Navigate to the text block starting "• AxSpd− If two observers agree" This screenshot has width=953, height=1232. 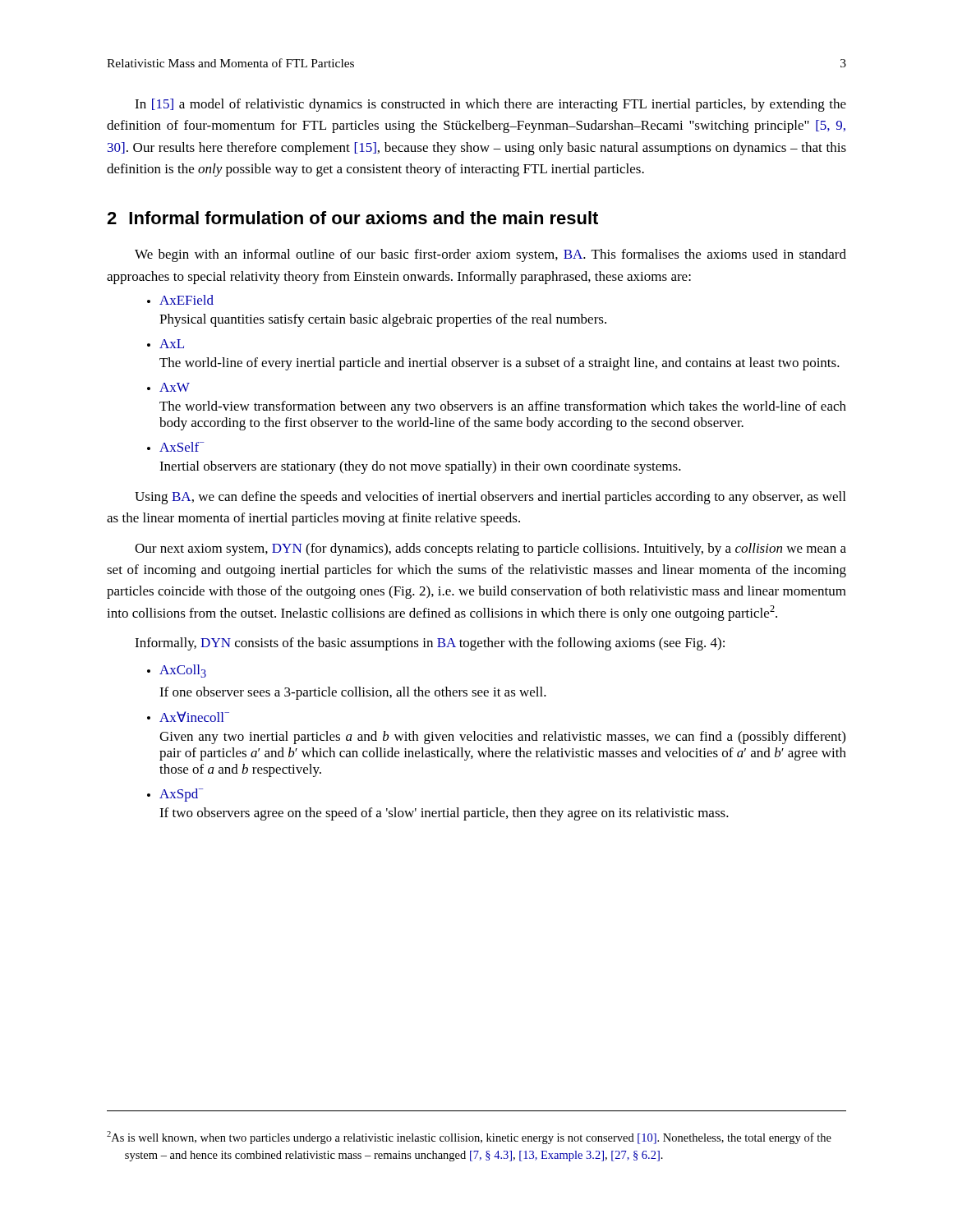[496, 804]
